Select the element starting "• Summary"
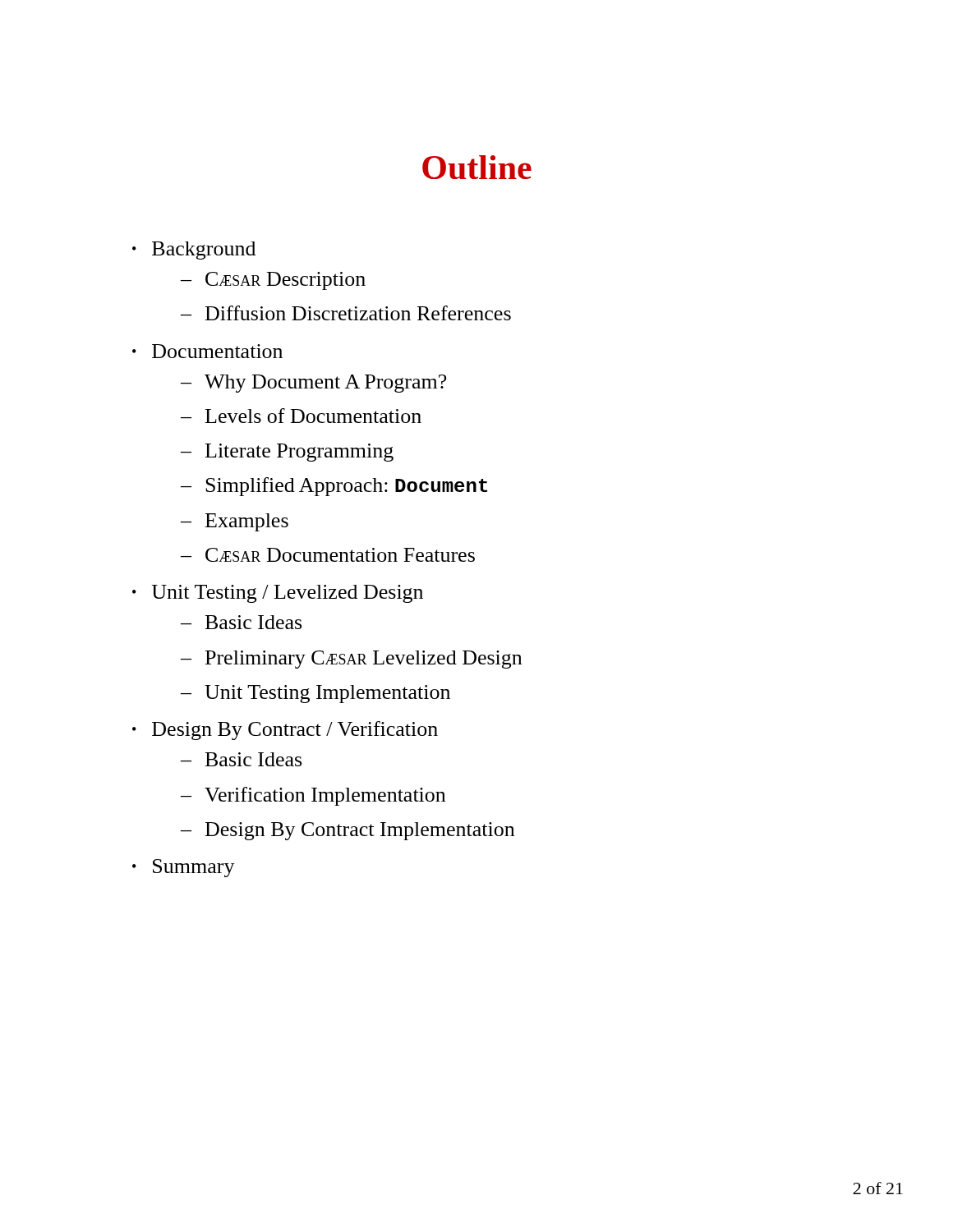The height and width of the screenshot is (1232, 953). pos(183,867)
